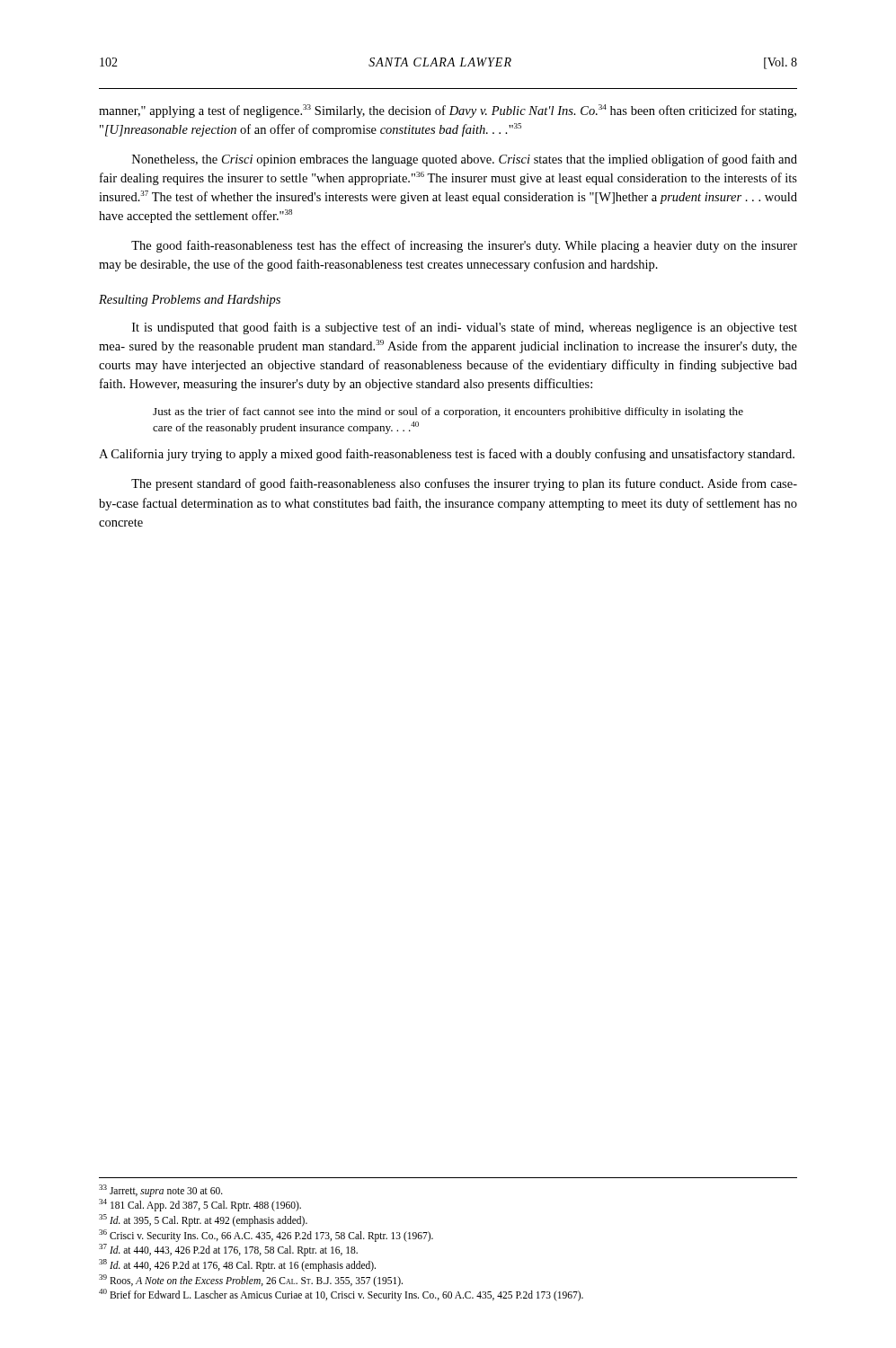Find the block starting "A California jury trying to apply a"
This screenshot has width=896, height=1348.
point(448,455)
